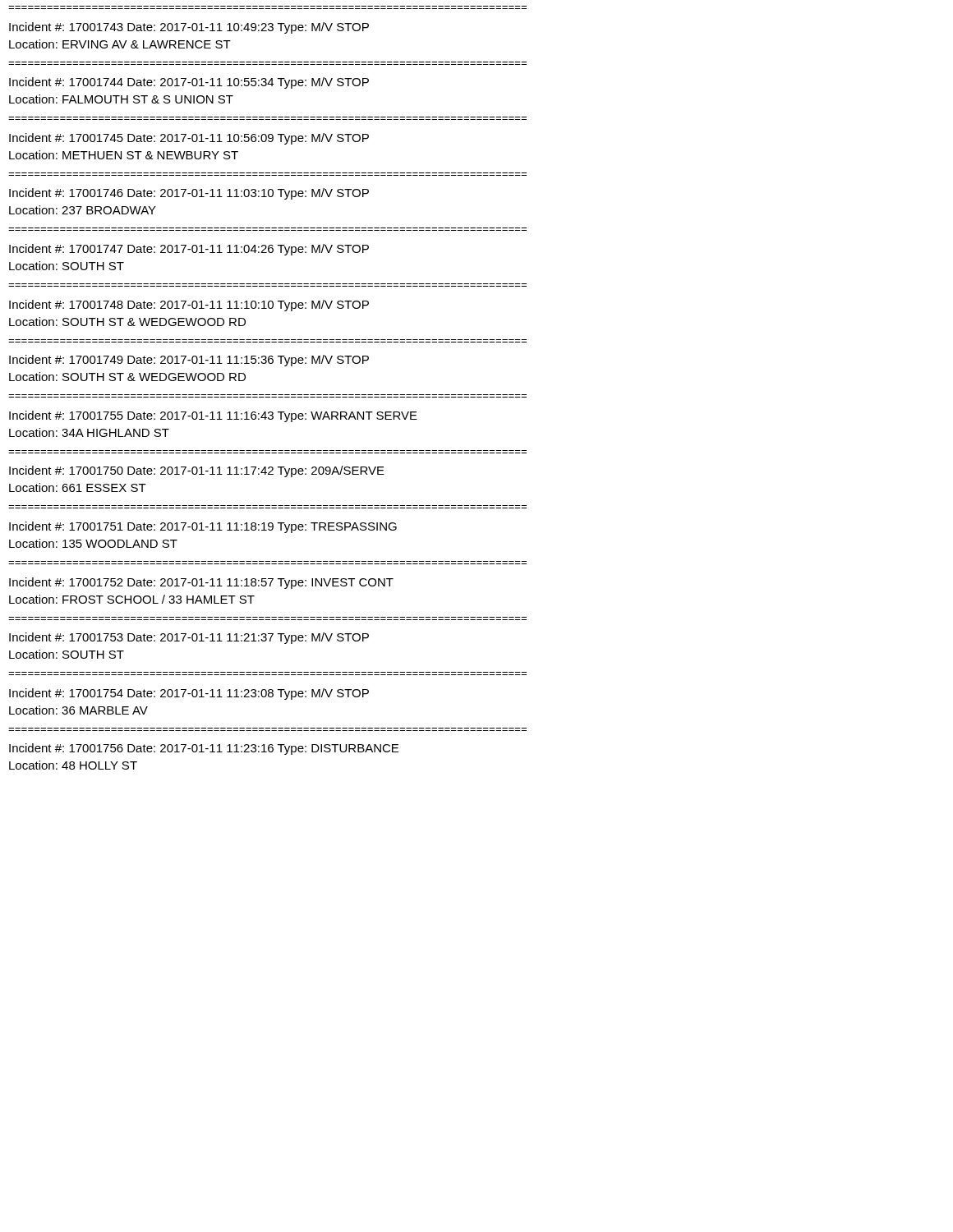
Task: Select the list item that reads "Incident #: 17001744 Date: 2017-01-11 10:55:34 Type: M/V"
Action: [x=189, y=83]
